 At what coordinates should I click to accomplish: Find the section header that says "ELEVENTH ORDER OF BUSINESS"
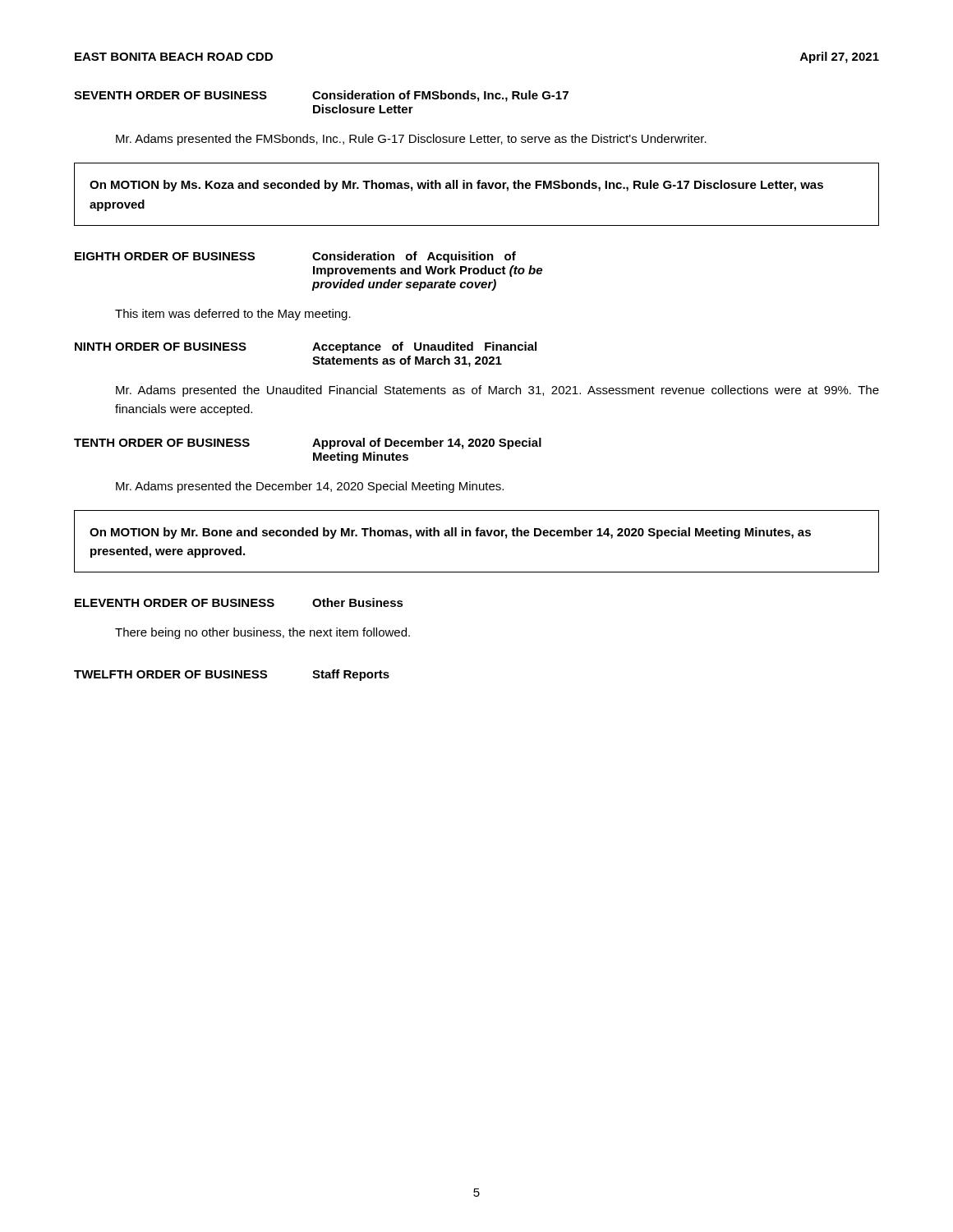point(239,602)
